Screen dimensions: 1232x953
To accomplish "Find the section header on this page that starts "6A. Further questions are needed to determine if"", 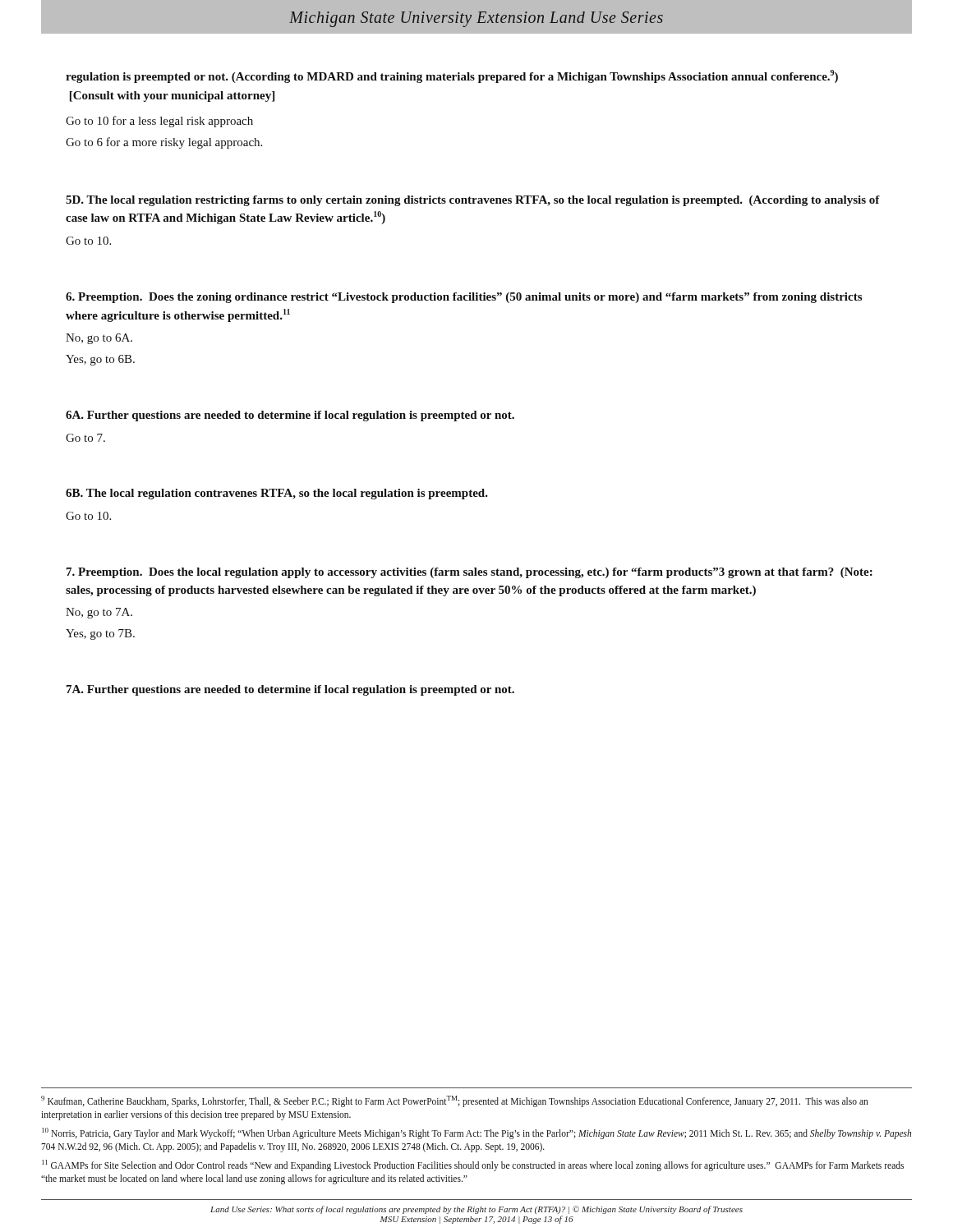I will point(290,415).
